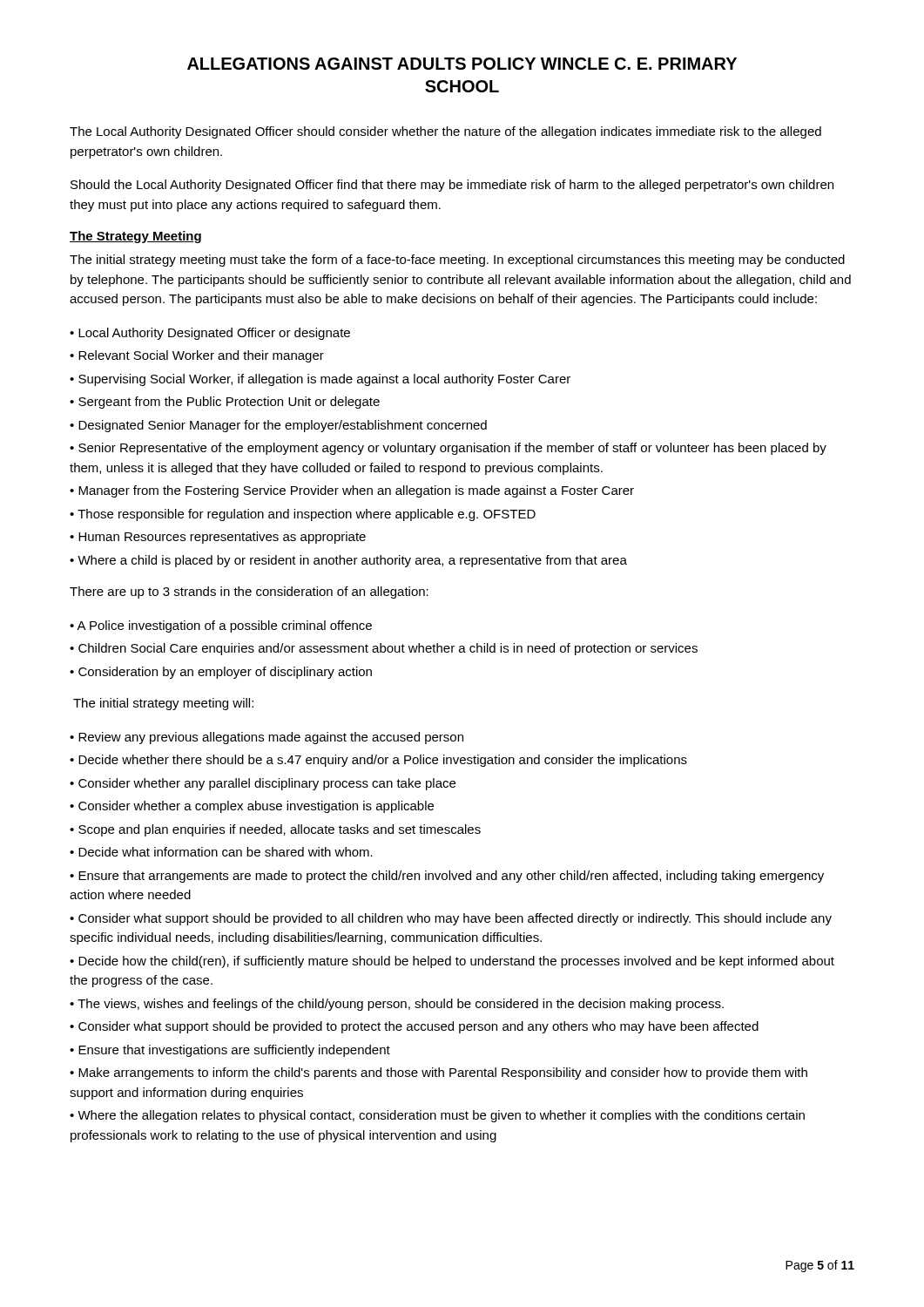The height and width of the screenshot is (1307, 924).
Task: Find the block starting "• Ensure that arrangements are made"
Action: tap(447, 885)
